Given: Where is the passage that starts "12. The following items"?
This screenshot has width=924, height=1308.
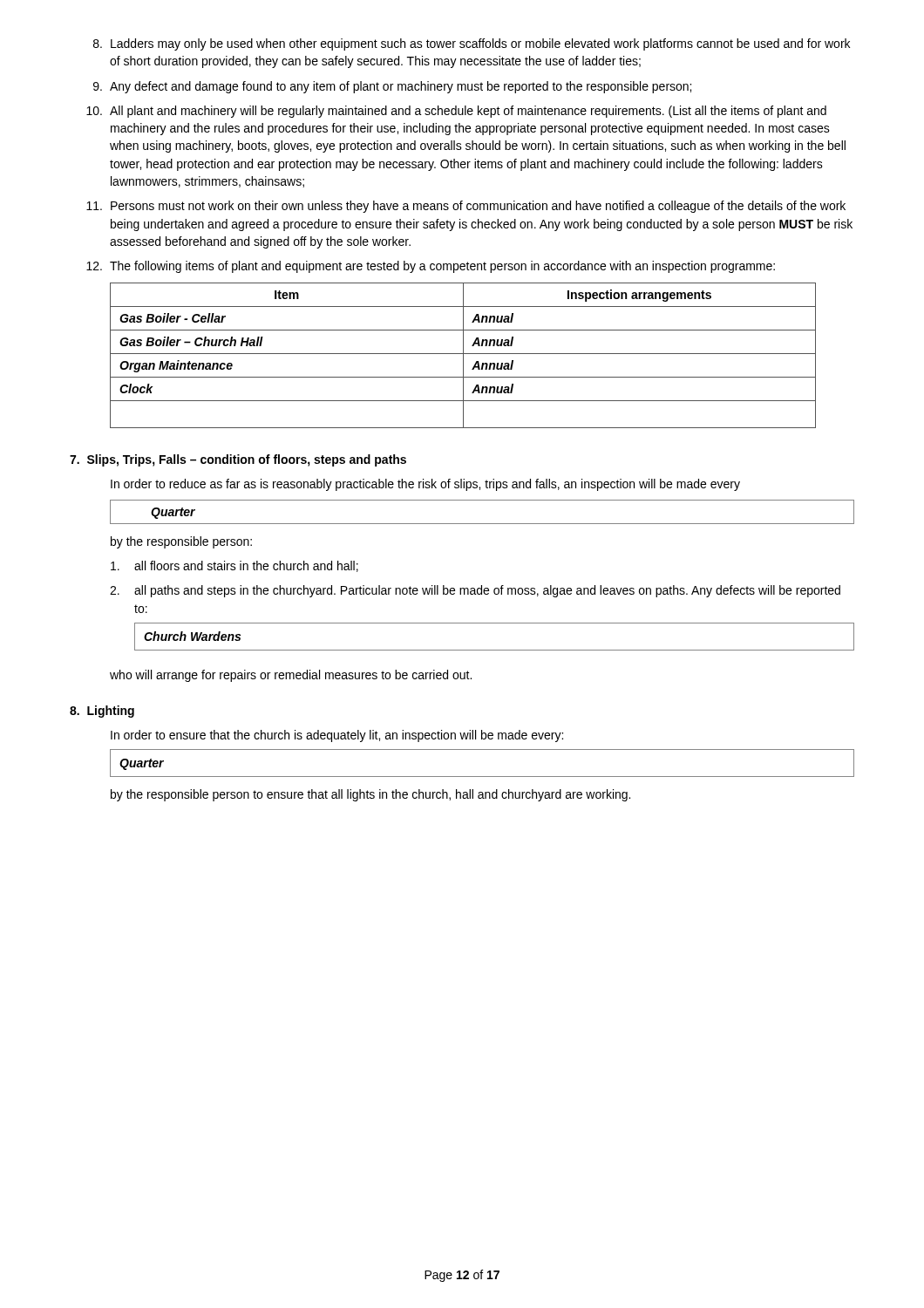Looking at the screenshot, I should [x=462, y=266].
